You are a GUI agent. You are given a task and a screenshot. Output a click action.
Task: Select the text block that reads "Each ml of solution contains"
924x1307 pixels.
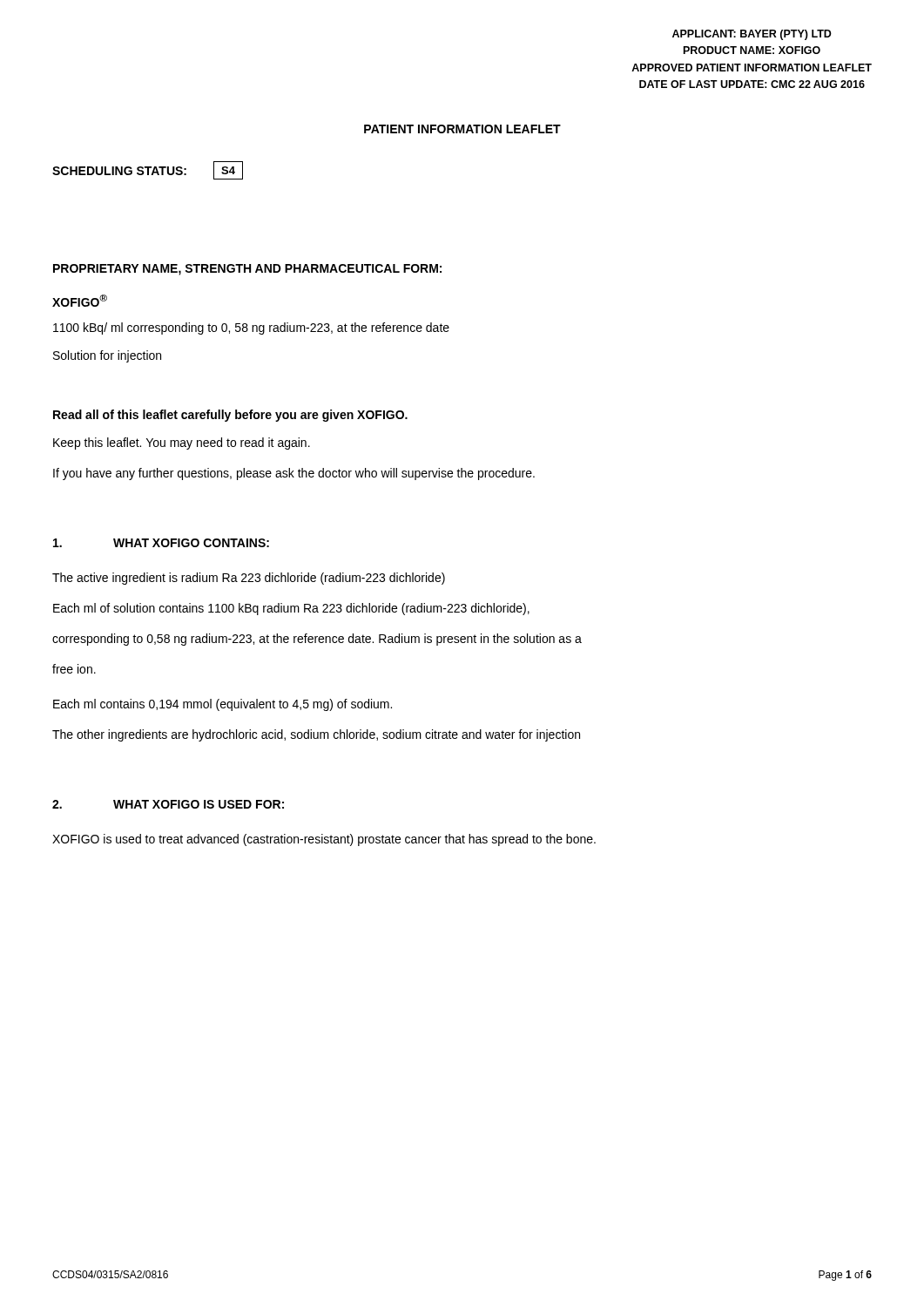(291, 608)
